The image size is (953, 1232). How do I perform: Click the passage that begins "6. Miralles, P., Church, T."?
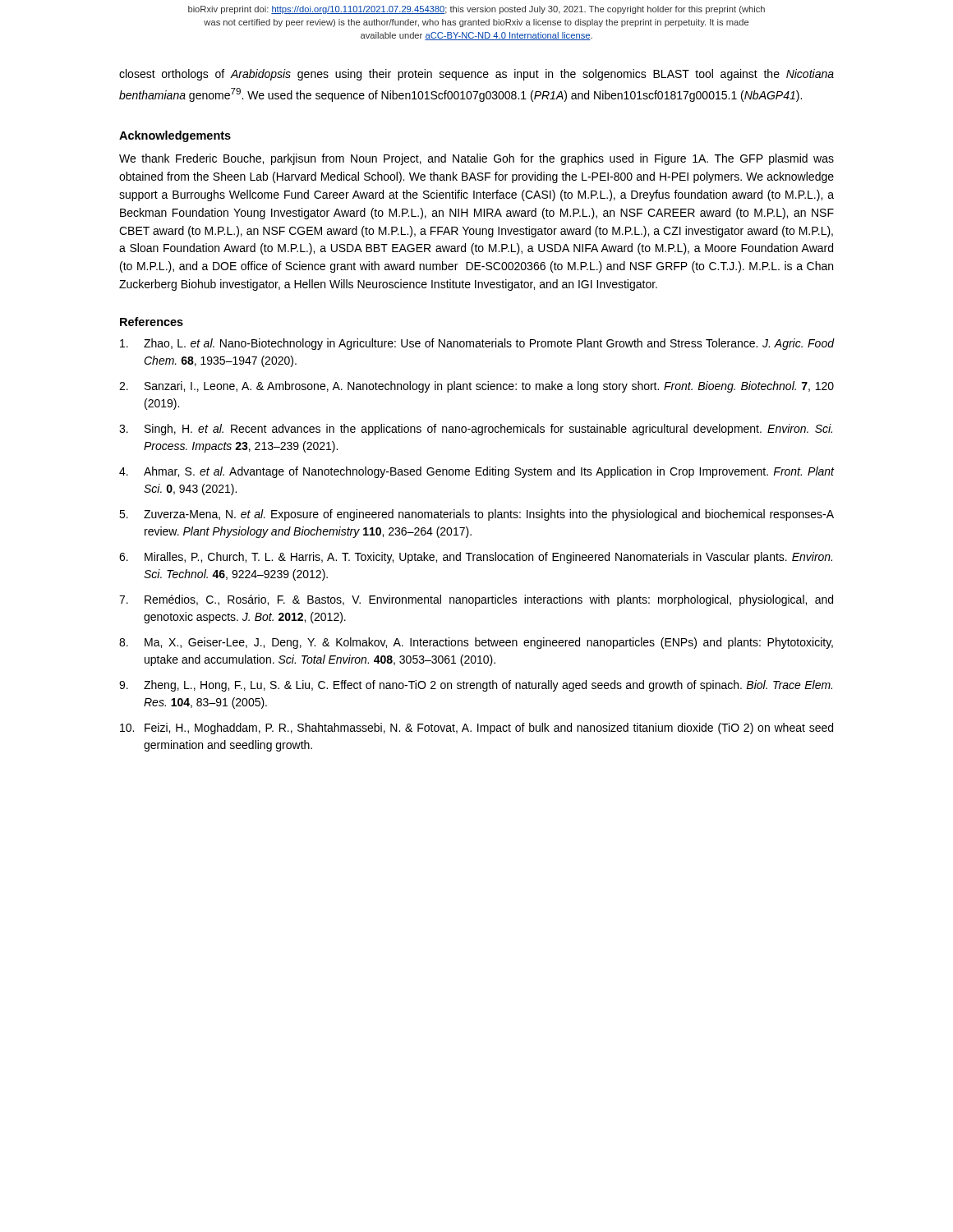click(476, 566)
